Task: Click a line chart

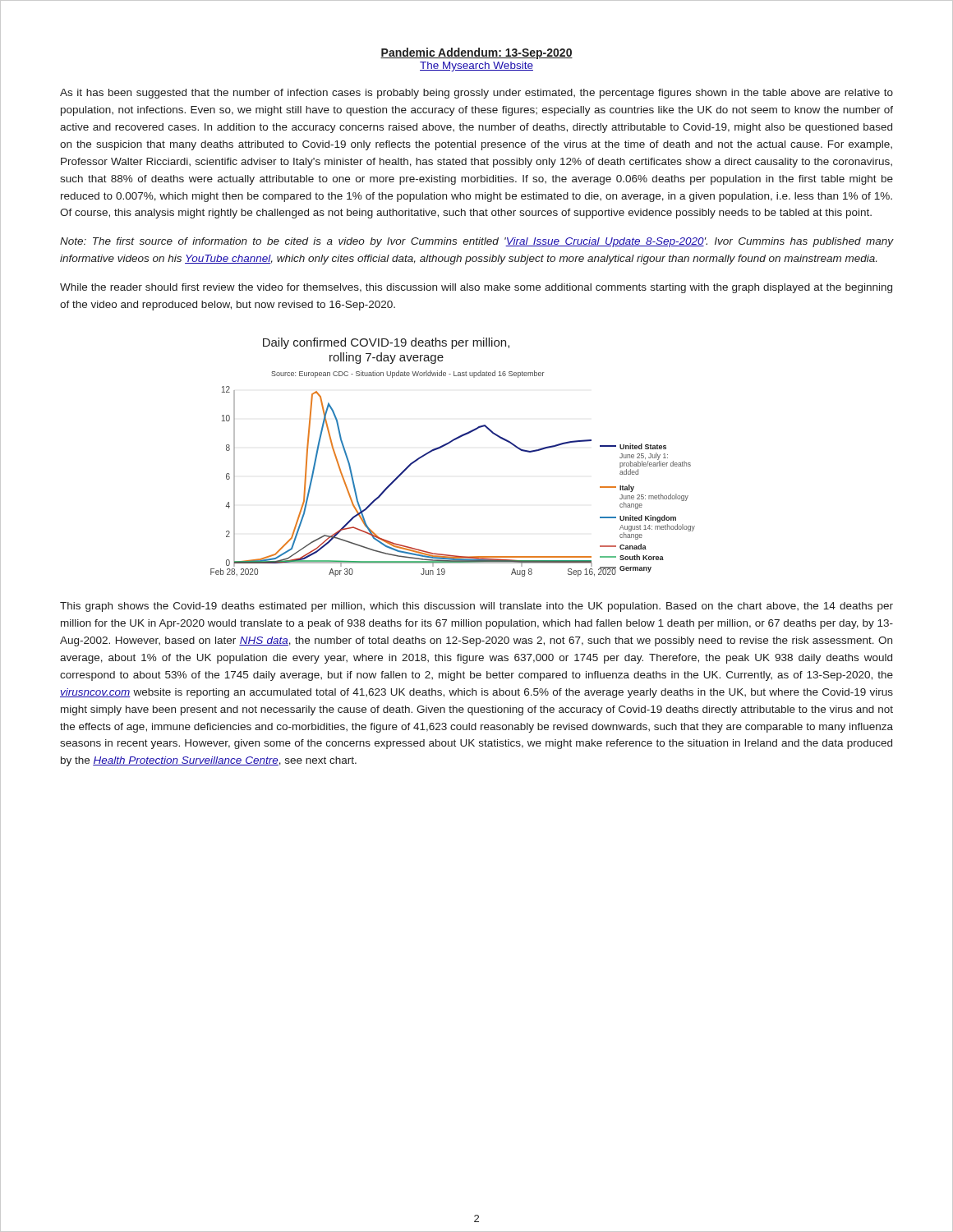Action: tap(476, 456)
